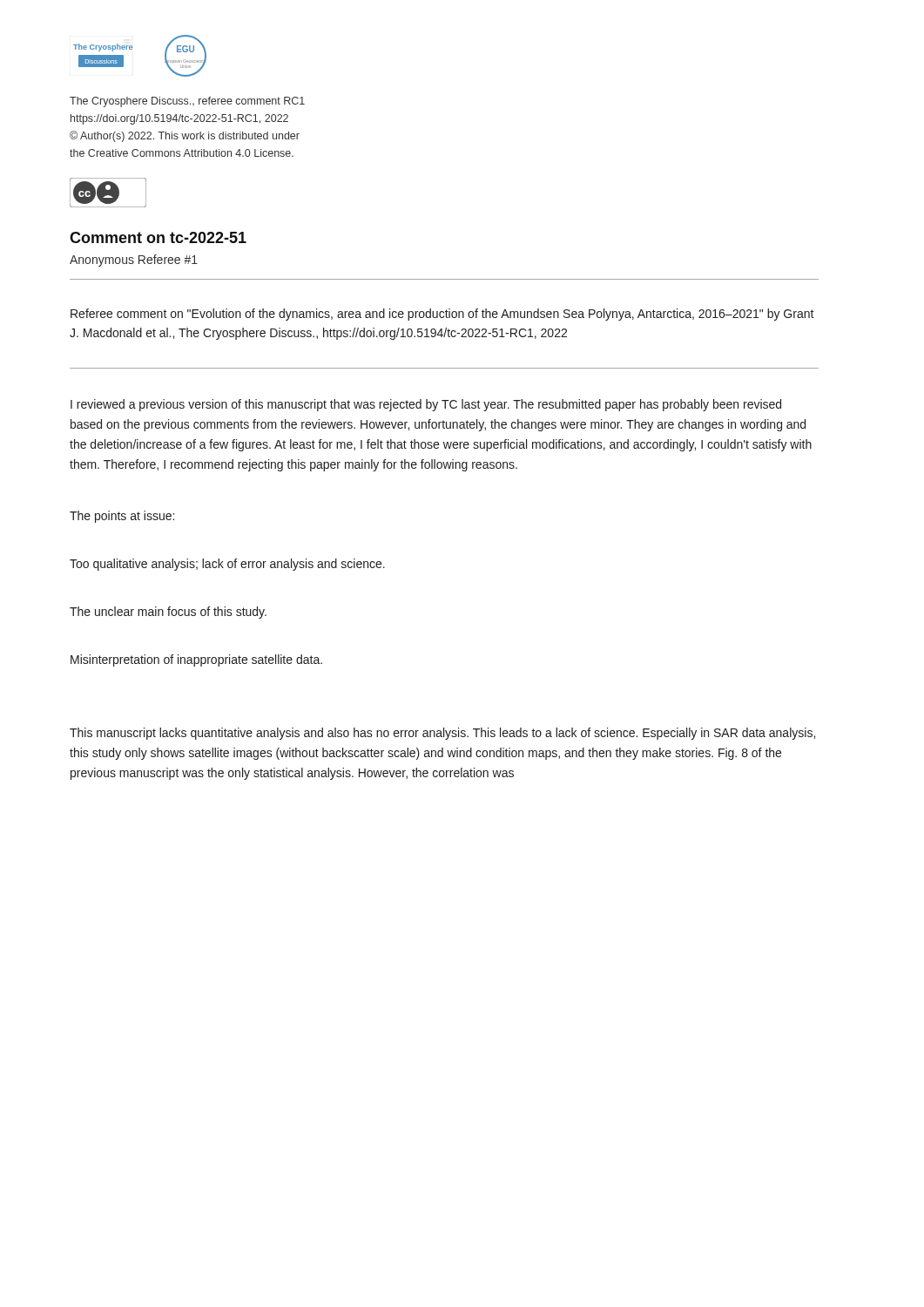Screen dimensions: 1307x924
Task: Where is the passage that starts "The unclear main focus of this"?
Action: 168,613
